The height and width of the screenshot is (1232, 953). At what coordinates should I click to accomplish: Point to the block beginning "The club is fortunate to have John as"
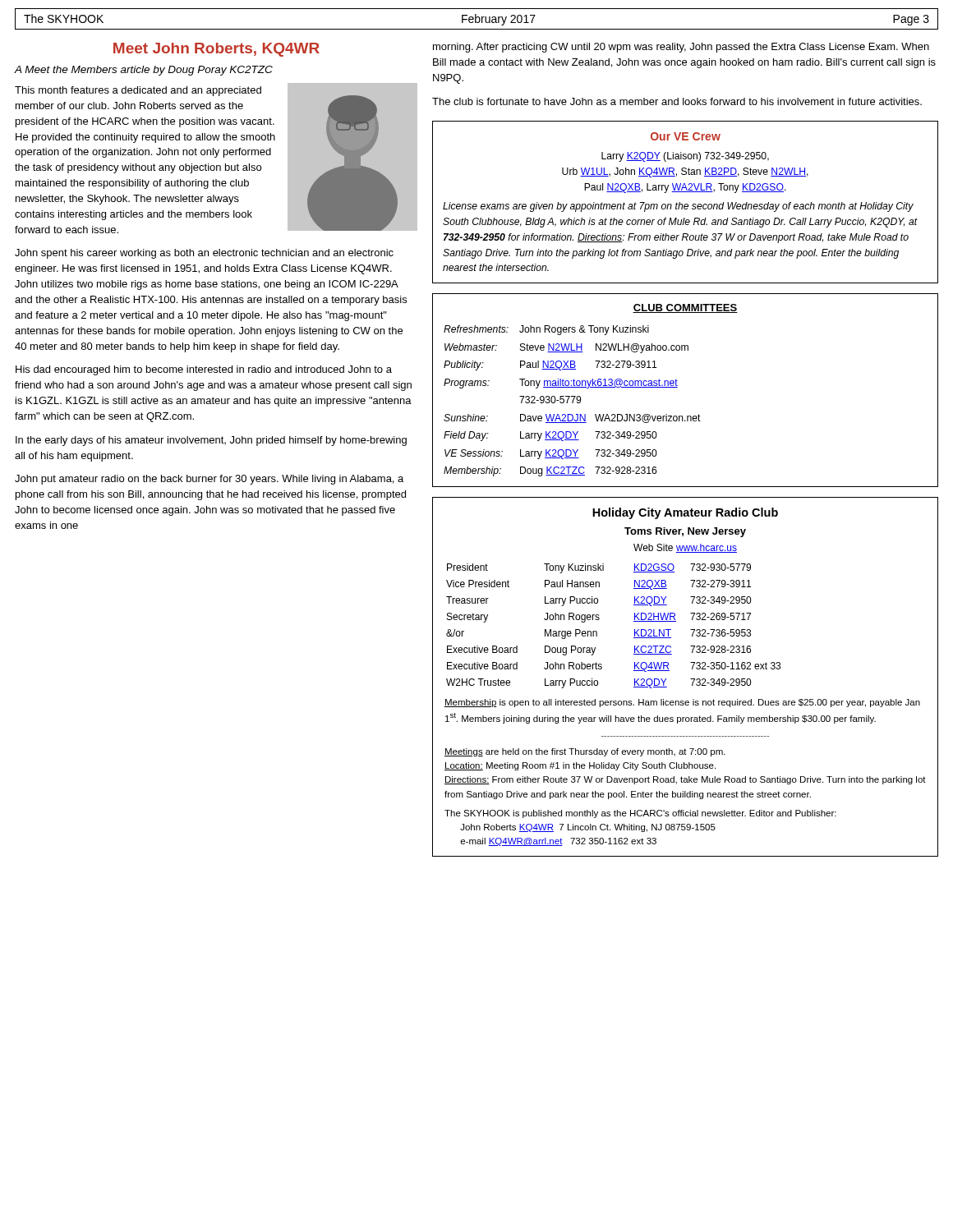coord(677,101)
